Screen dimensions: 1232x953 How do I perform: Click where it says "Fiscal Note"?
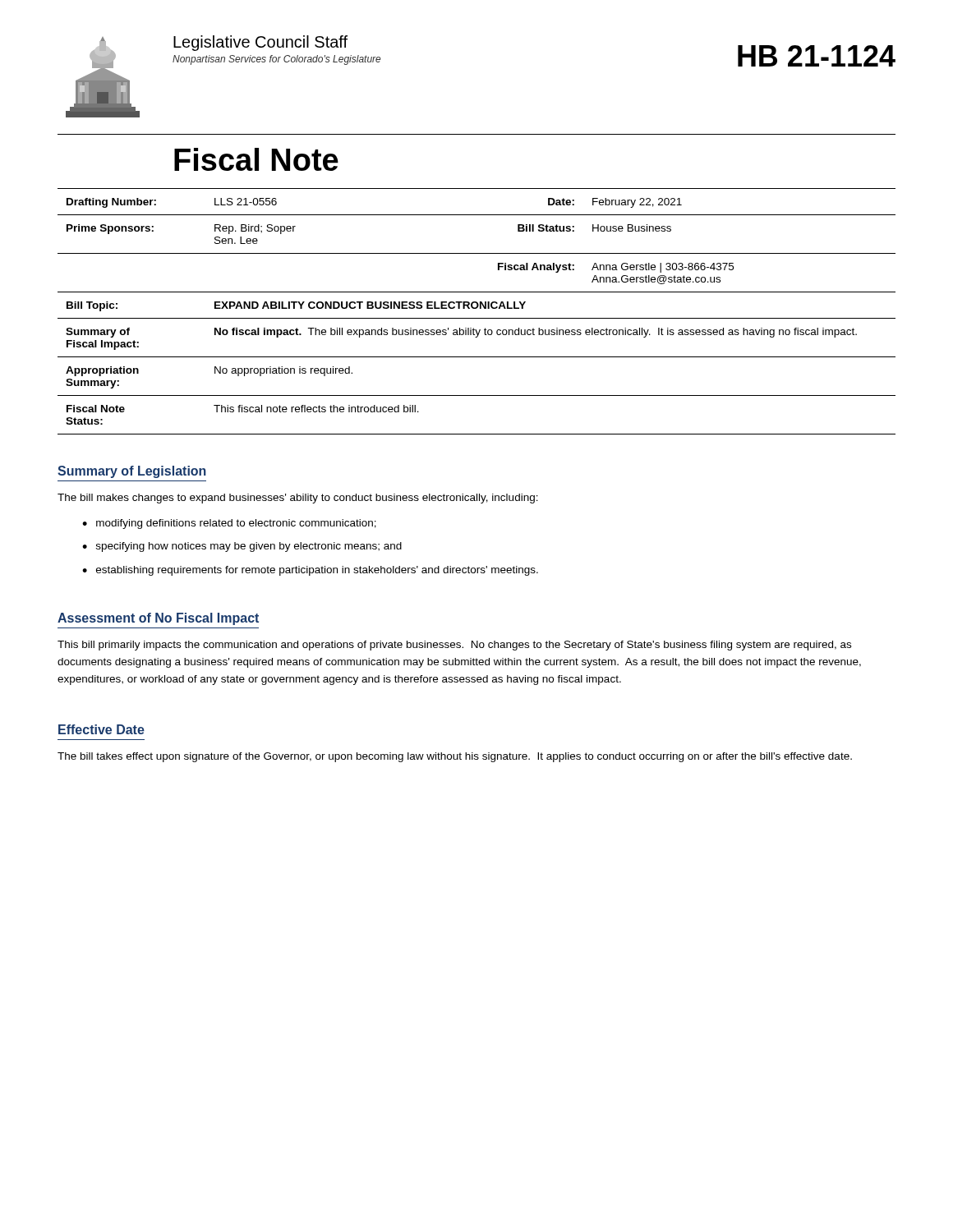pyautogui.click(x=256, y=160)
